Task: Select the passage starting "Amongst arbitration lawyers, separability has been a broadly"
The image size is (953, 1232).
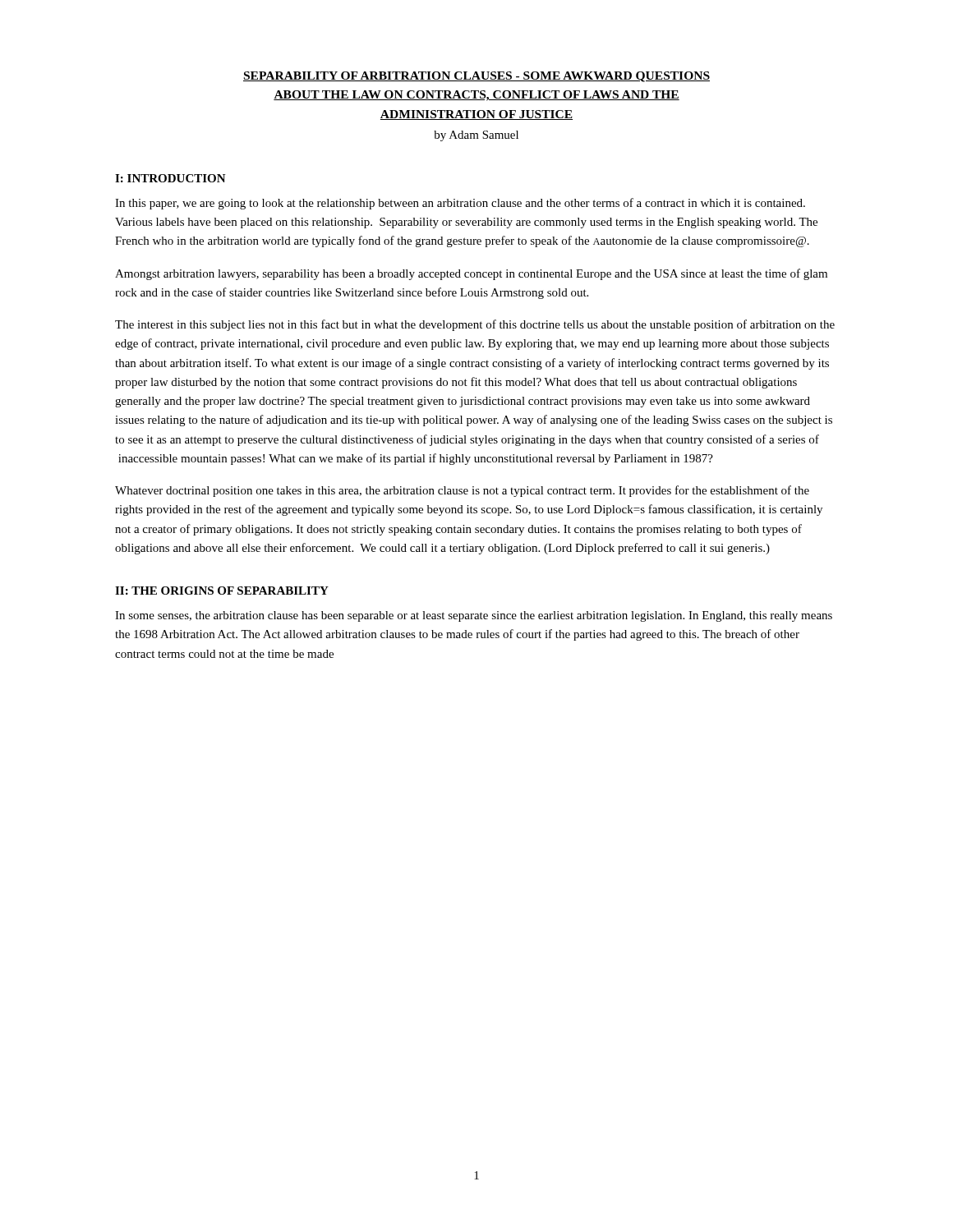Action: [x=471, y=283]
